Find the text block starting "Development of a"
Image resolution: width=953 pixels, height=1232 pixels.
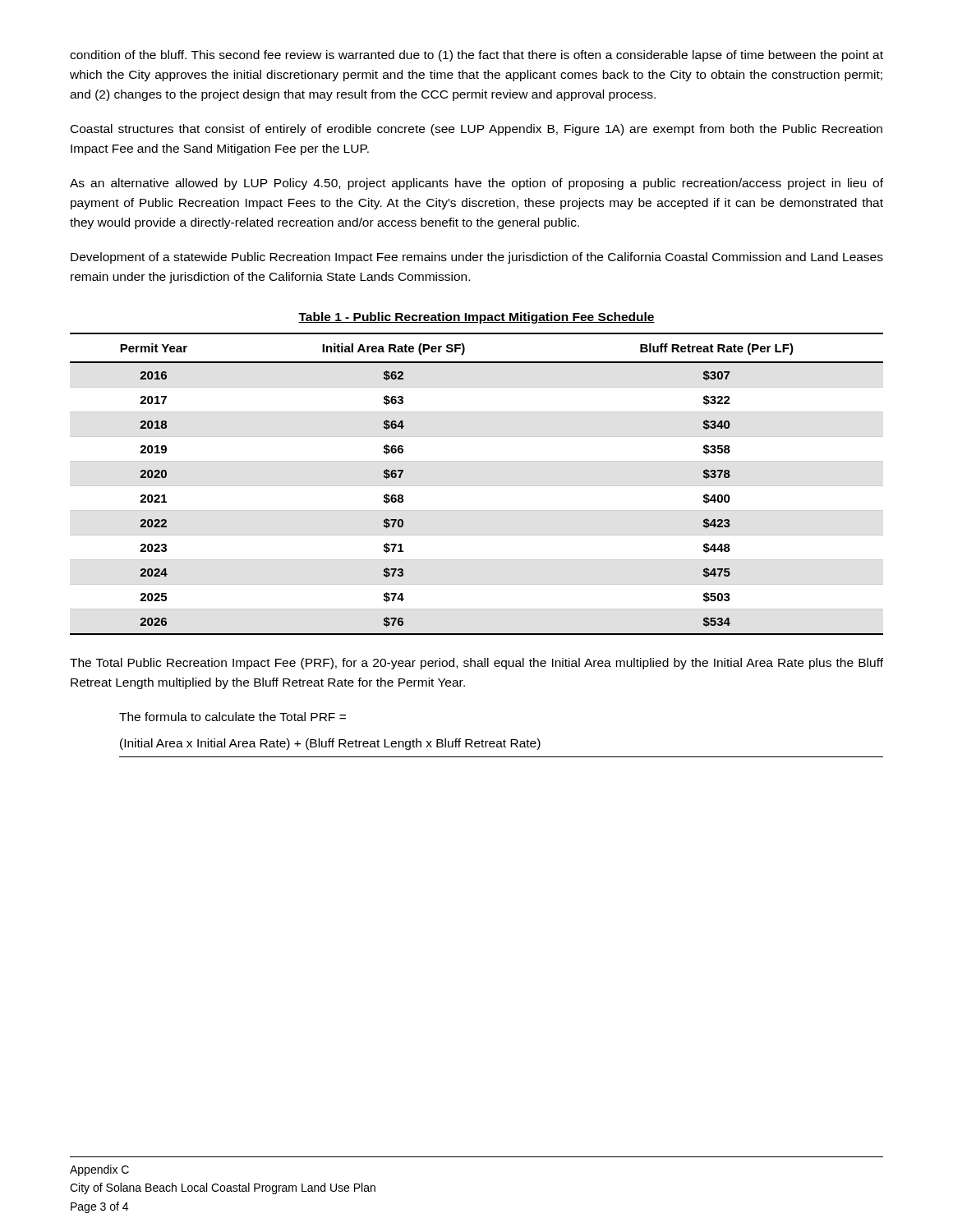coord(476,267)
